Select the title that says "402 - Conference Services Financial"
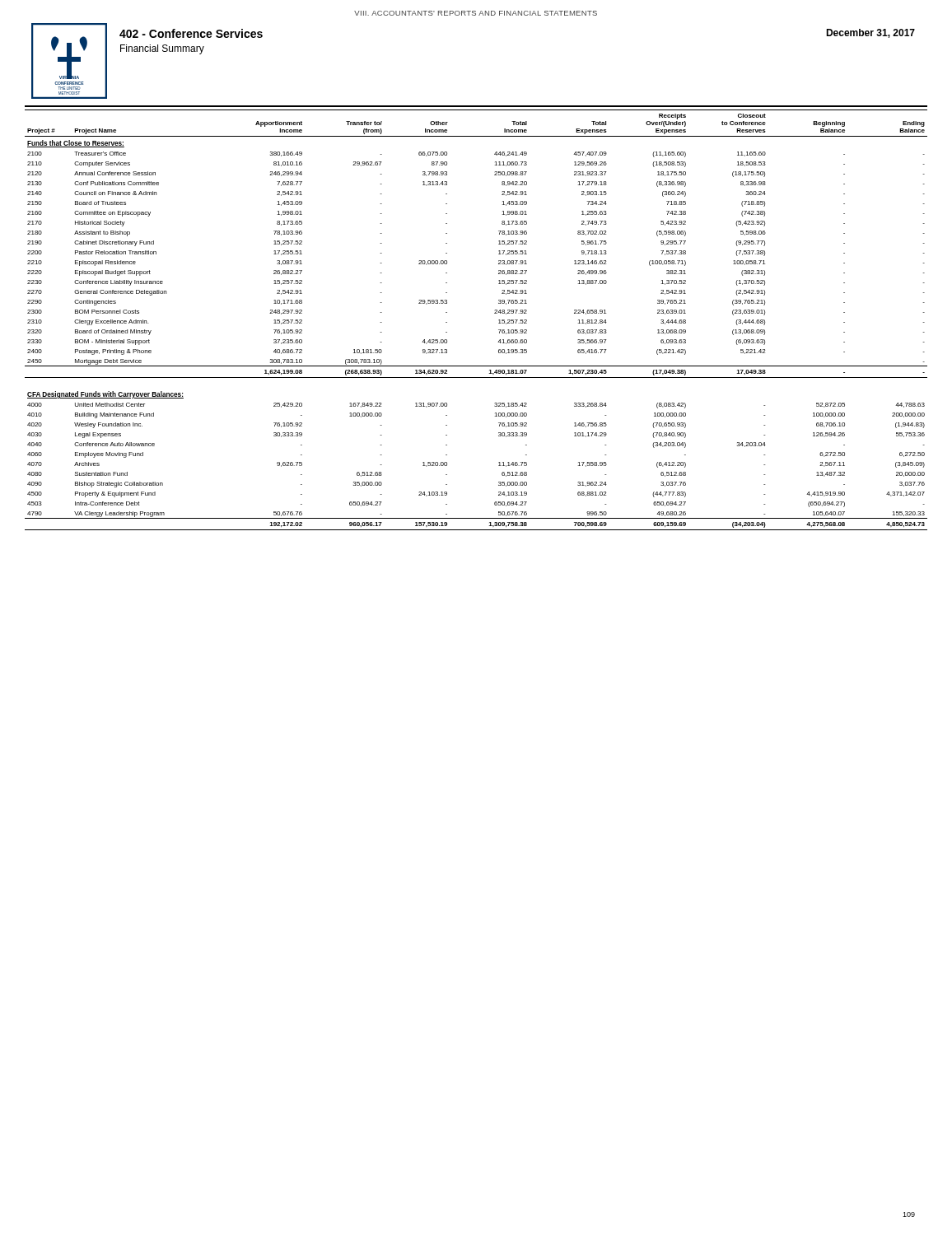 click(x=191, y=41)
